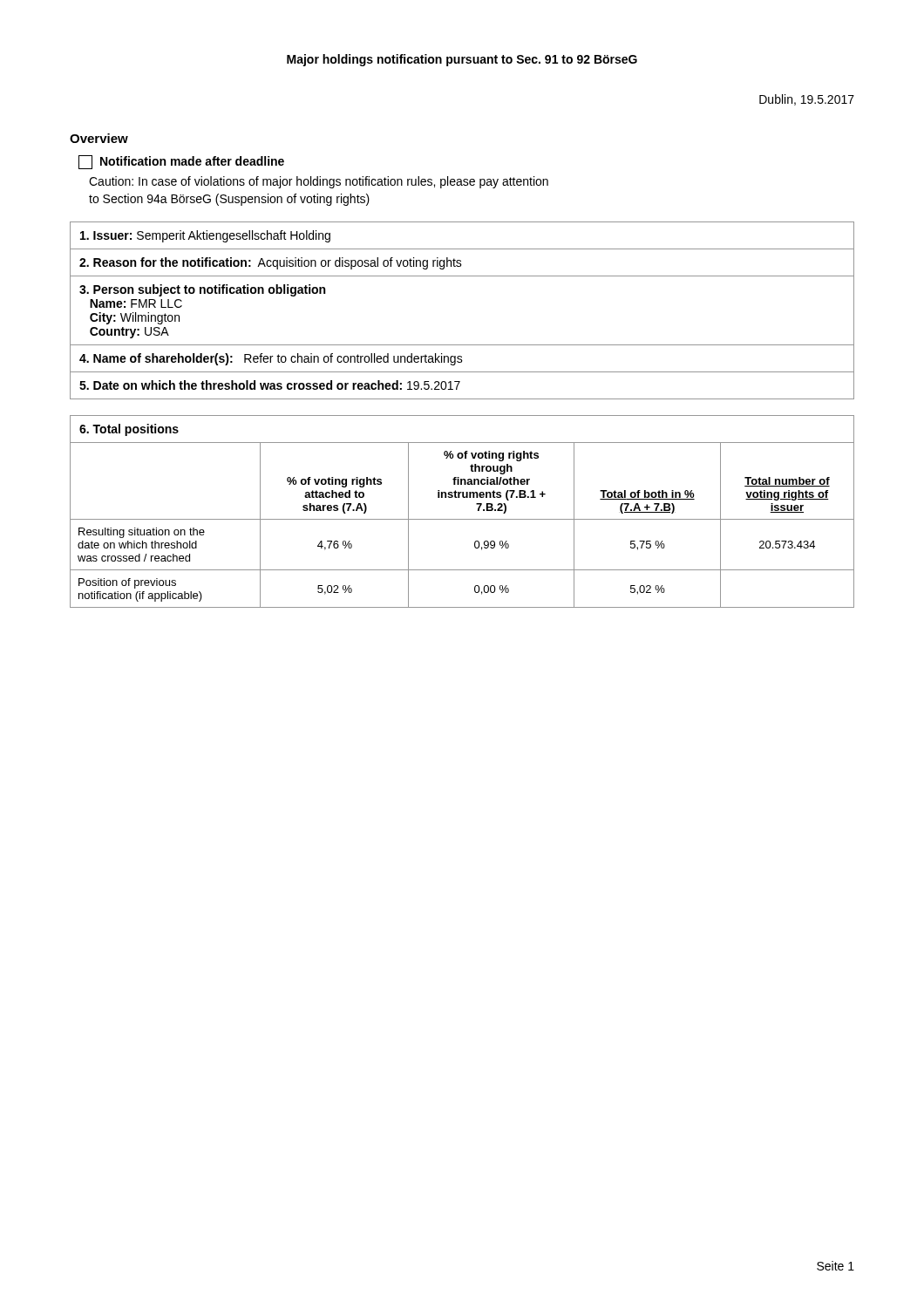This screenshot has width=924, height=1308.
Task: Locate the block of text that opens with "Notification made after"
Action: click(181, 162)
